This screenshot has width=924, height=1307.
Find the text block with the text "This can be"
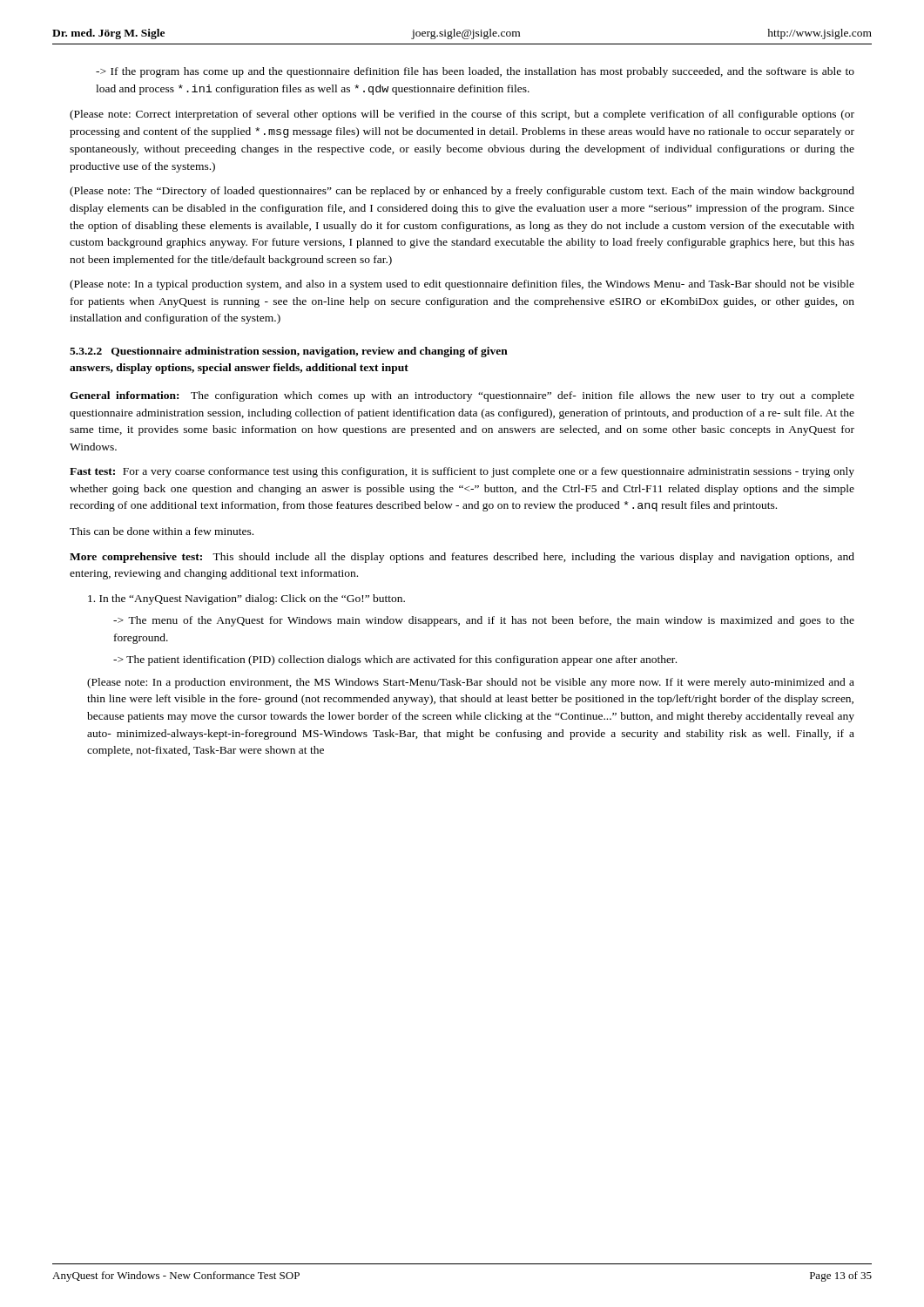(162, 531)
